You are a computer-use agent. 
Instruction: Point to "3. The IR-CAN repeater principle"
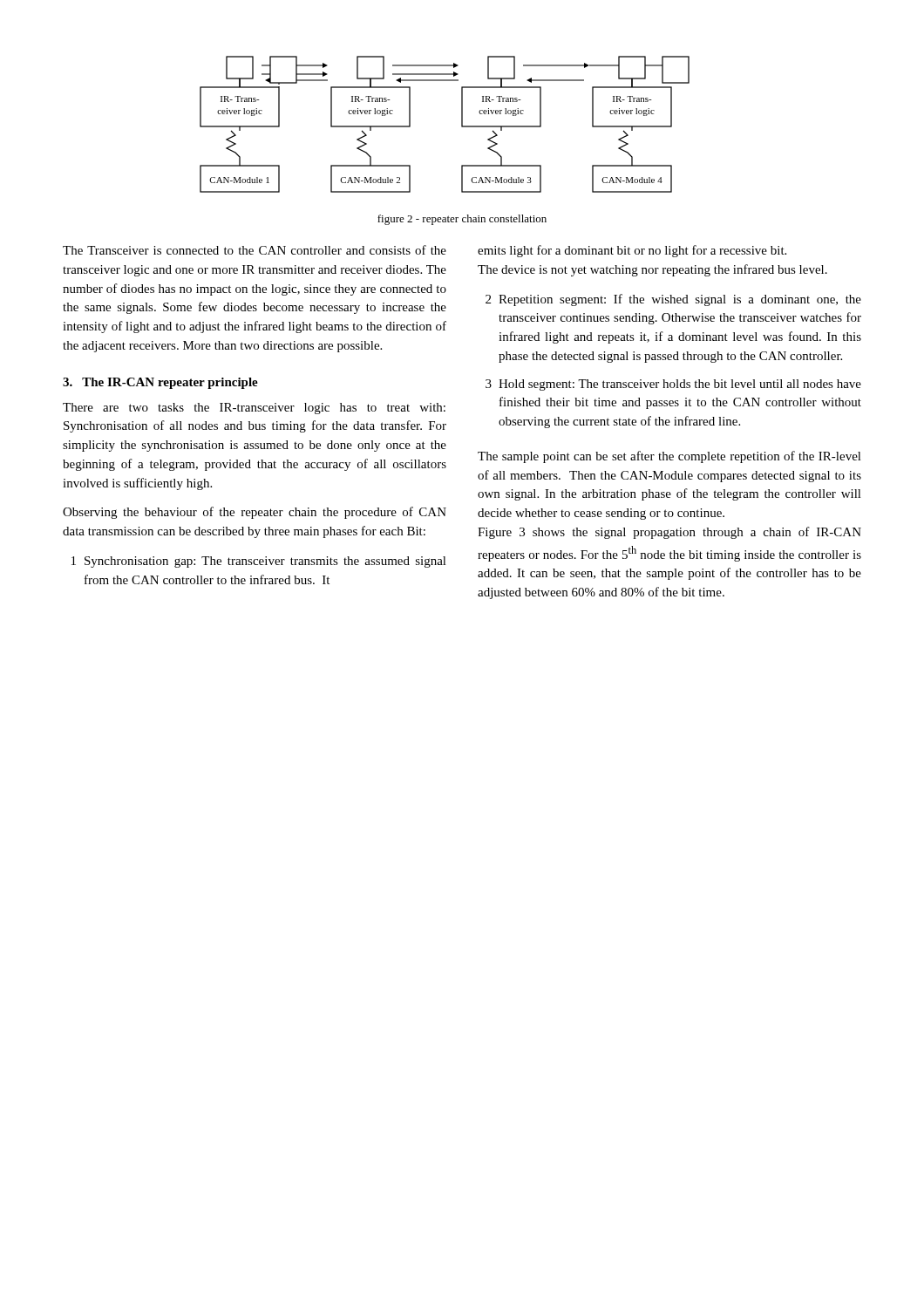tap(160, 381)
